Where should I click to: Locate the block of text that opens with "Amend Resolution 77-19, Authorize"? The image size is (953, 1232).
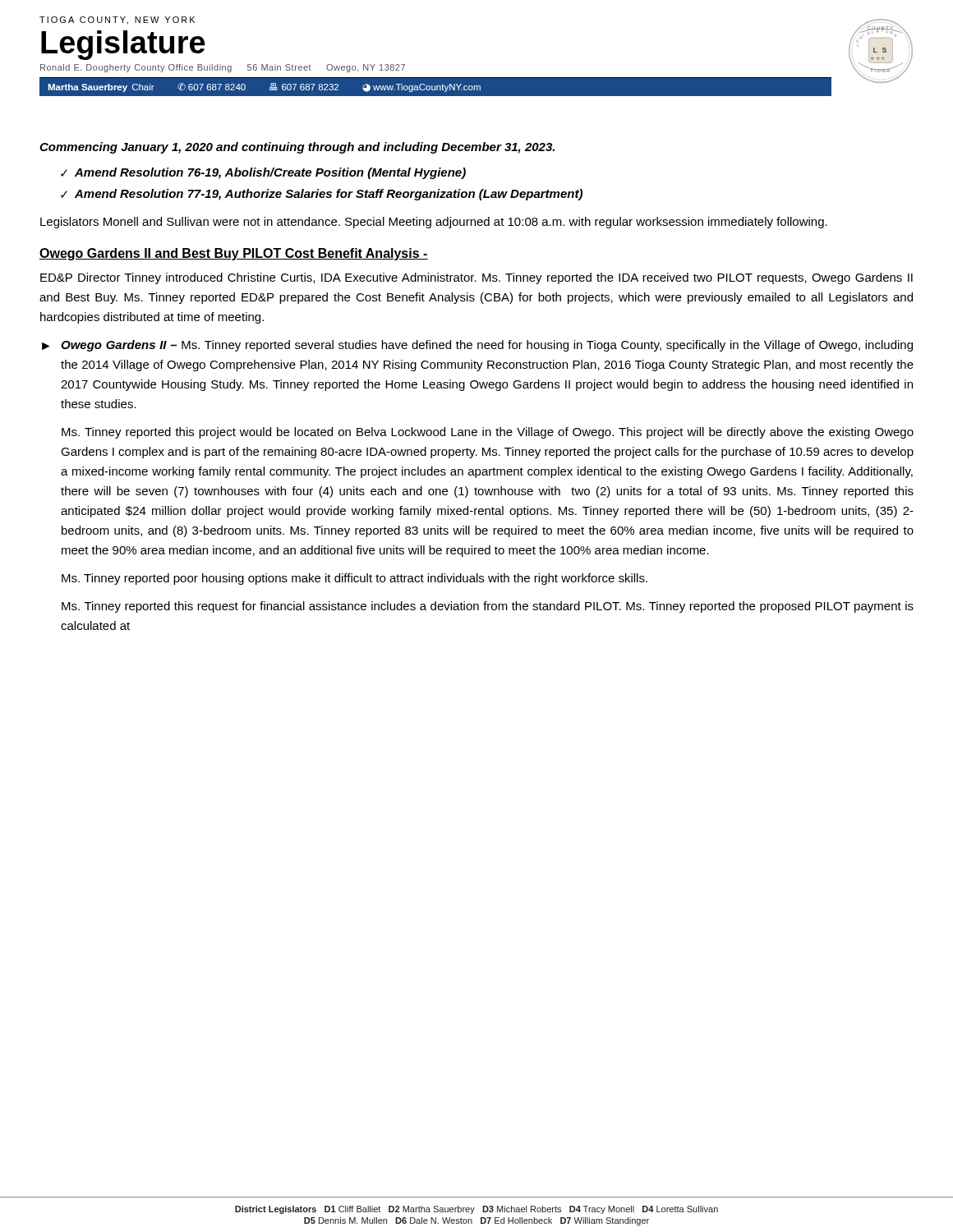[x=329, y=194]
